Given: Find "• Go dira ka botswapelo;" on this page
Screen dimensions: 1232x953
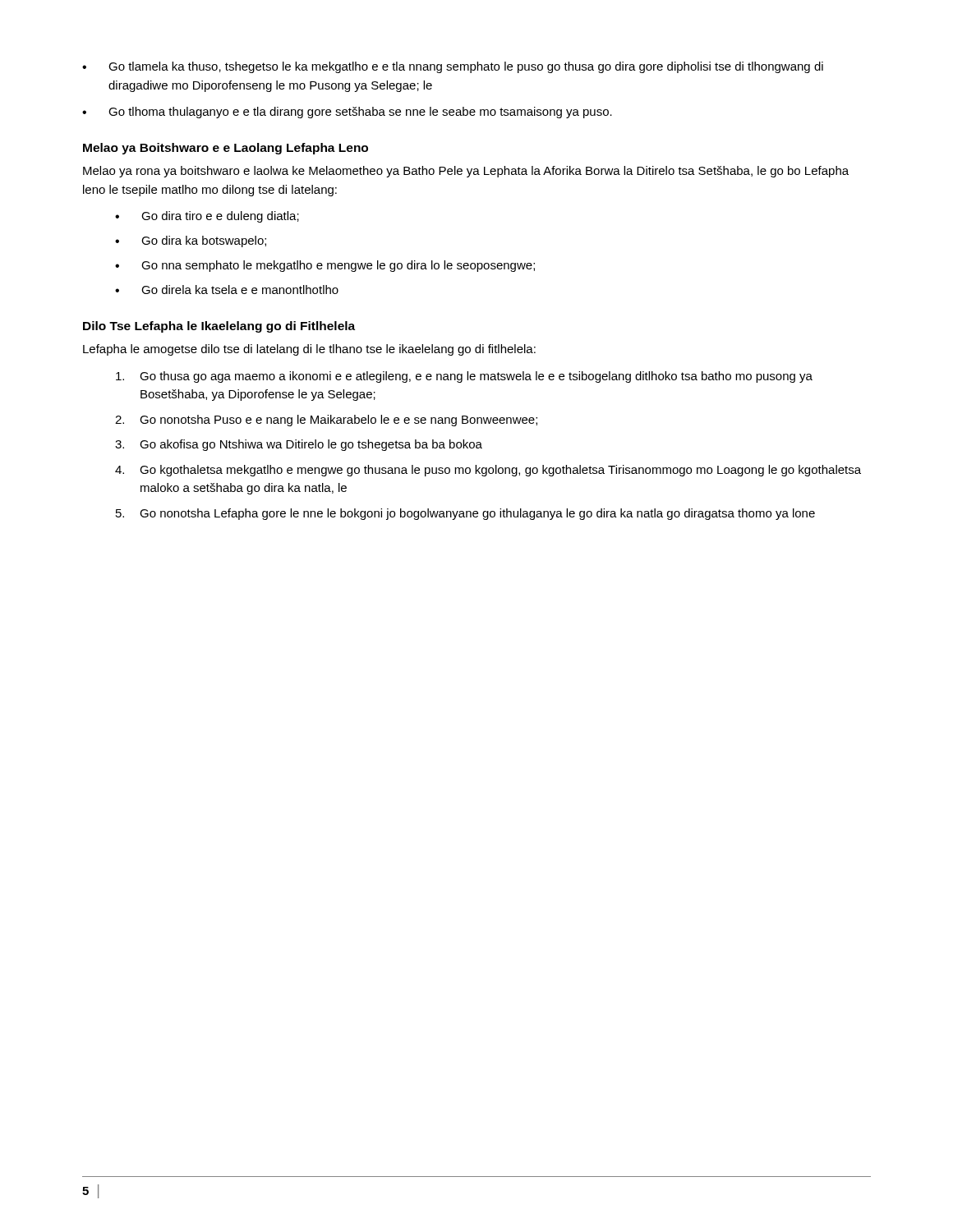Looking at the screenshot, I should 191,241.
